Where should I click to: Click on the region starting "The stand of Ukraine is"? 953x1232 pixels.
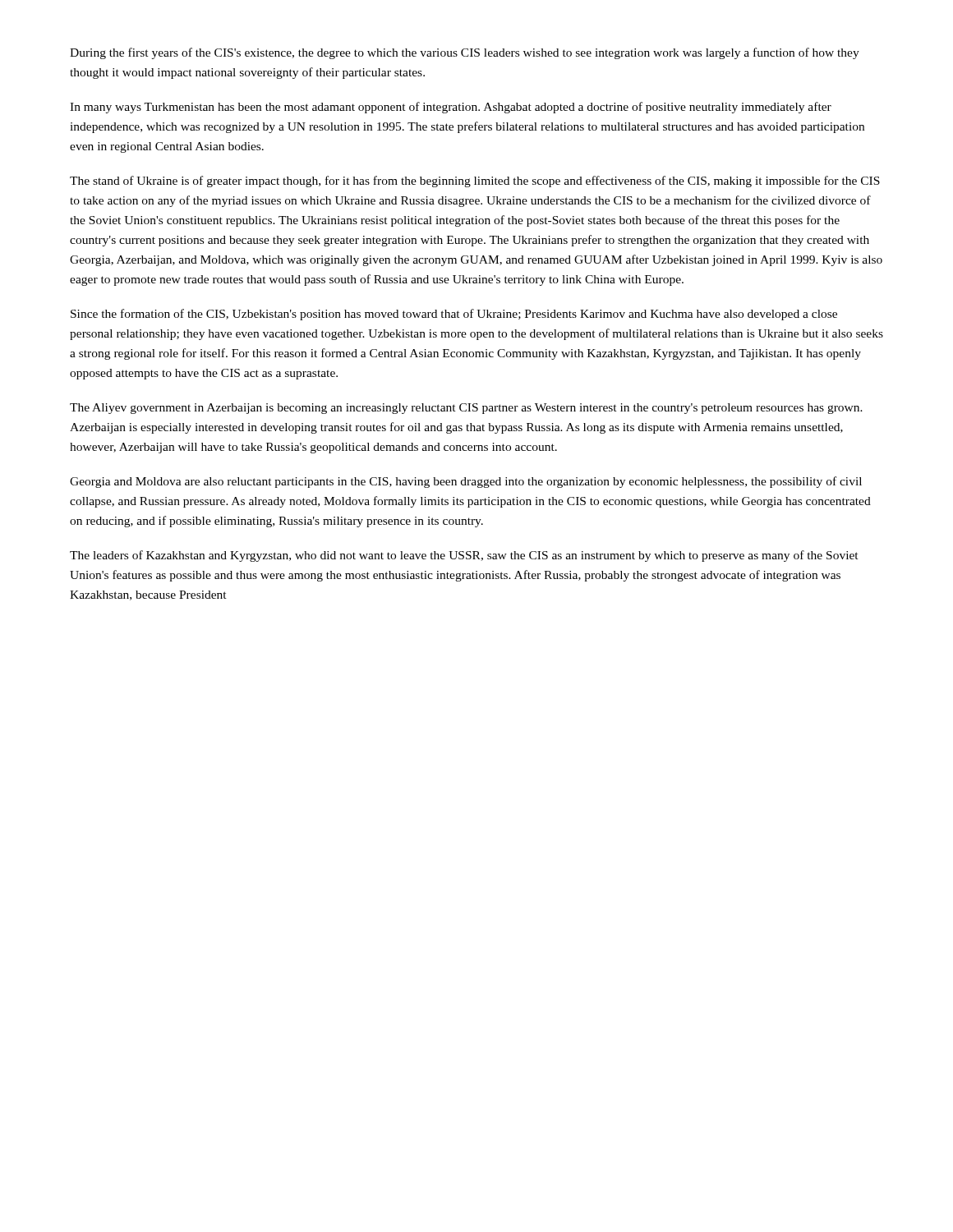(476, 230)
